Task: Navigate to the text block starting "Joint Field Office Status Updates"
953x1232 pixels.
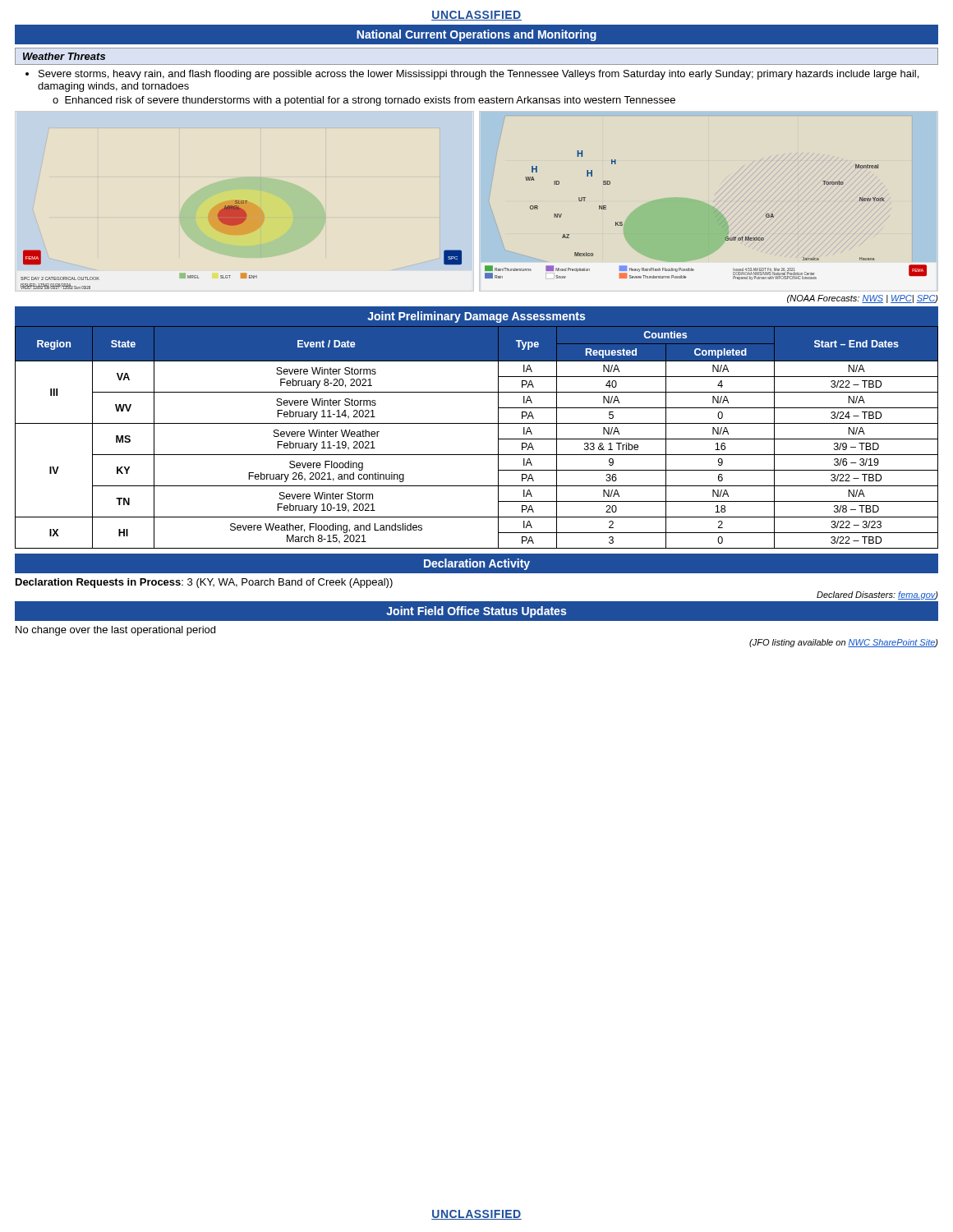Action: tap(476, 611)
